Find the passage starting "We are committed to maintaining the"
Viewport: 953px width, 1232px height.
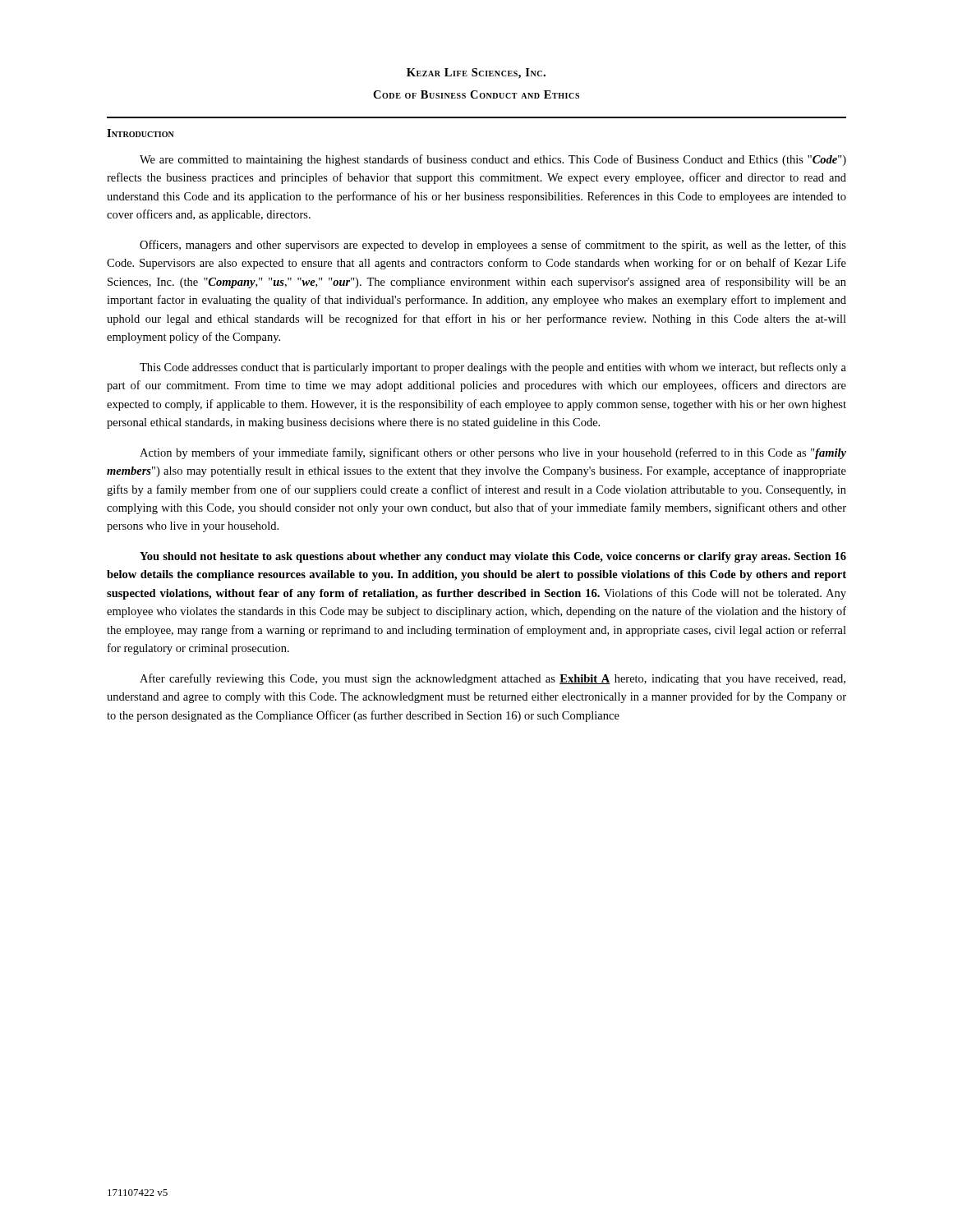click(x=476, y=187)
